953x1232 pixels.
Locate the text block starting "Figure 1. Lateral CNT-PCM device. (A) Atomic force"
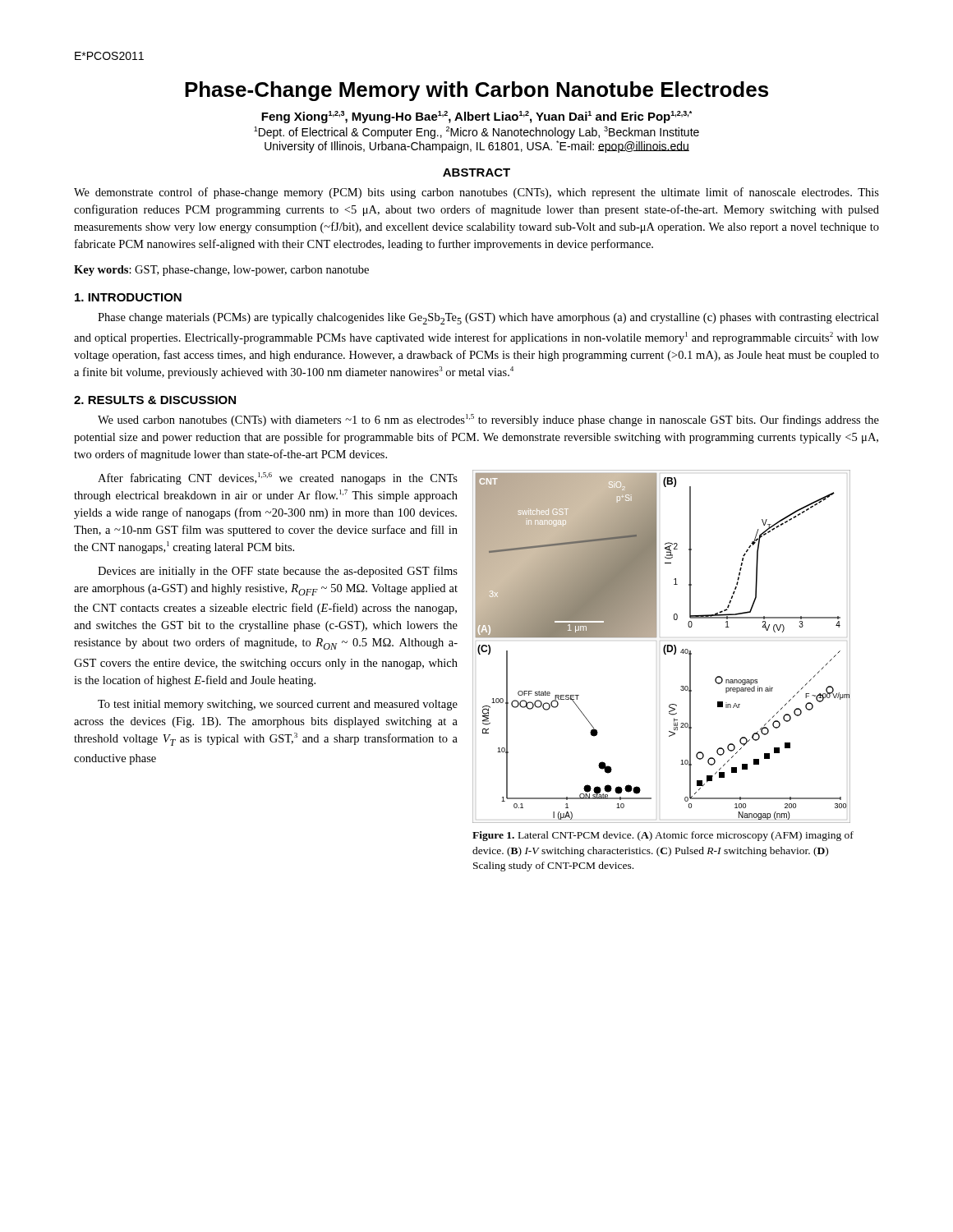pos(663,850)
